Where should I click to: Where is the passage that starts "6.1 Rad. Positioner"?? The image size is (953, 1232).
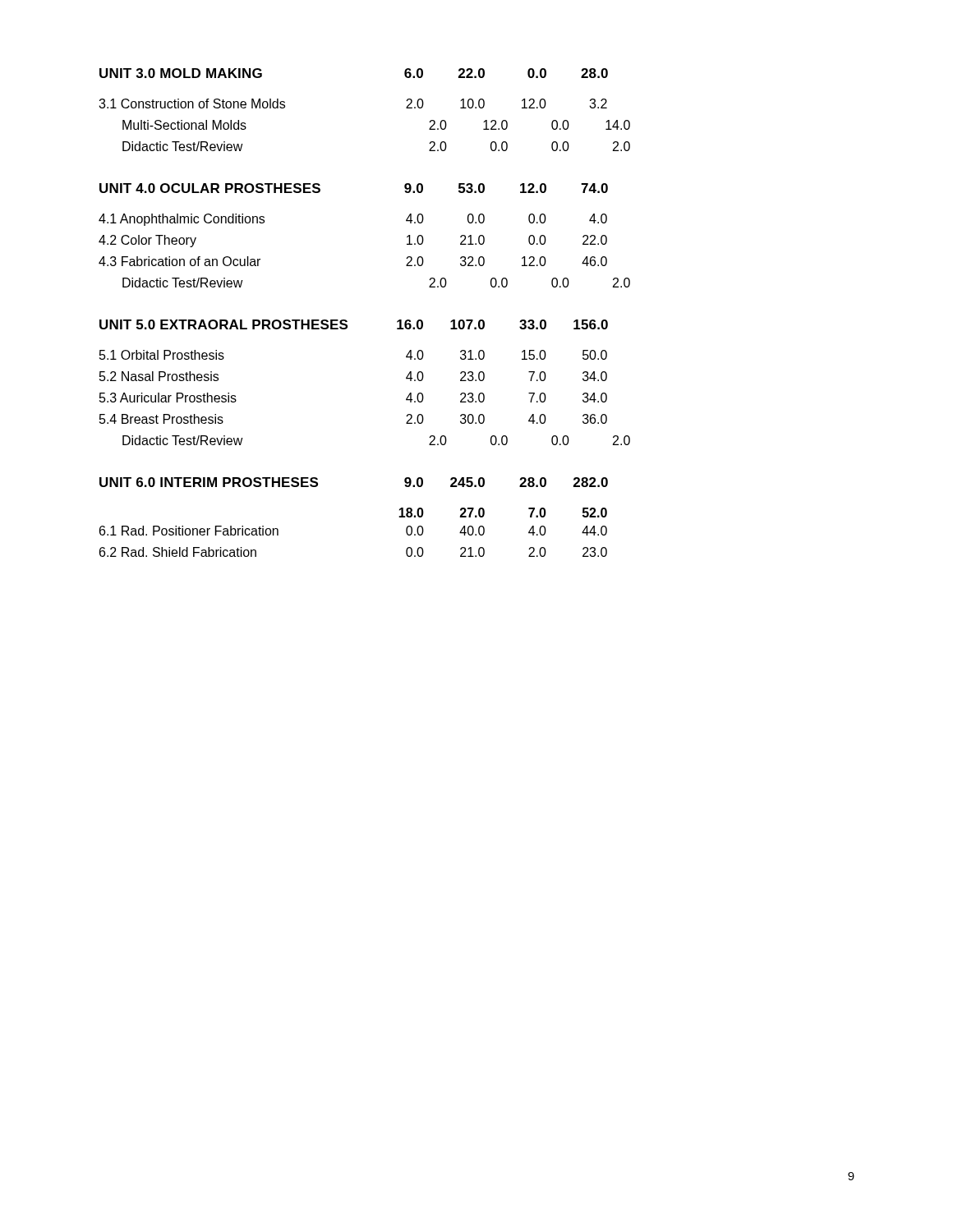pyautogui.click(x=187, y=529)
